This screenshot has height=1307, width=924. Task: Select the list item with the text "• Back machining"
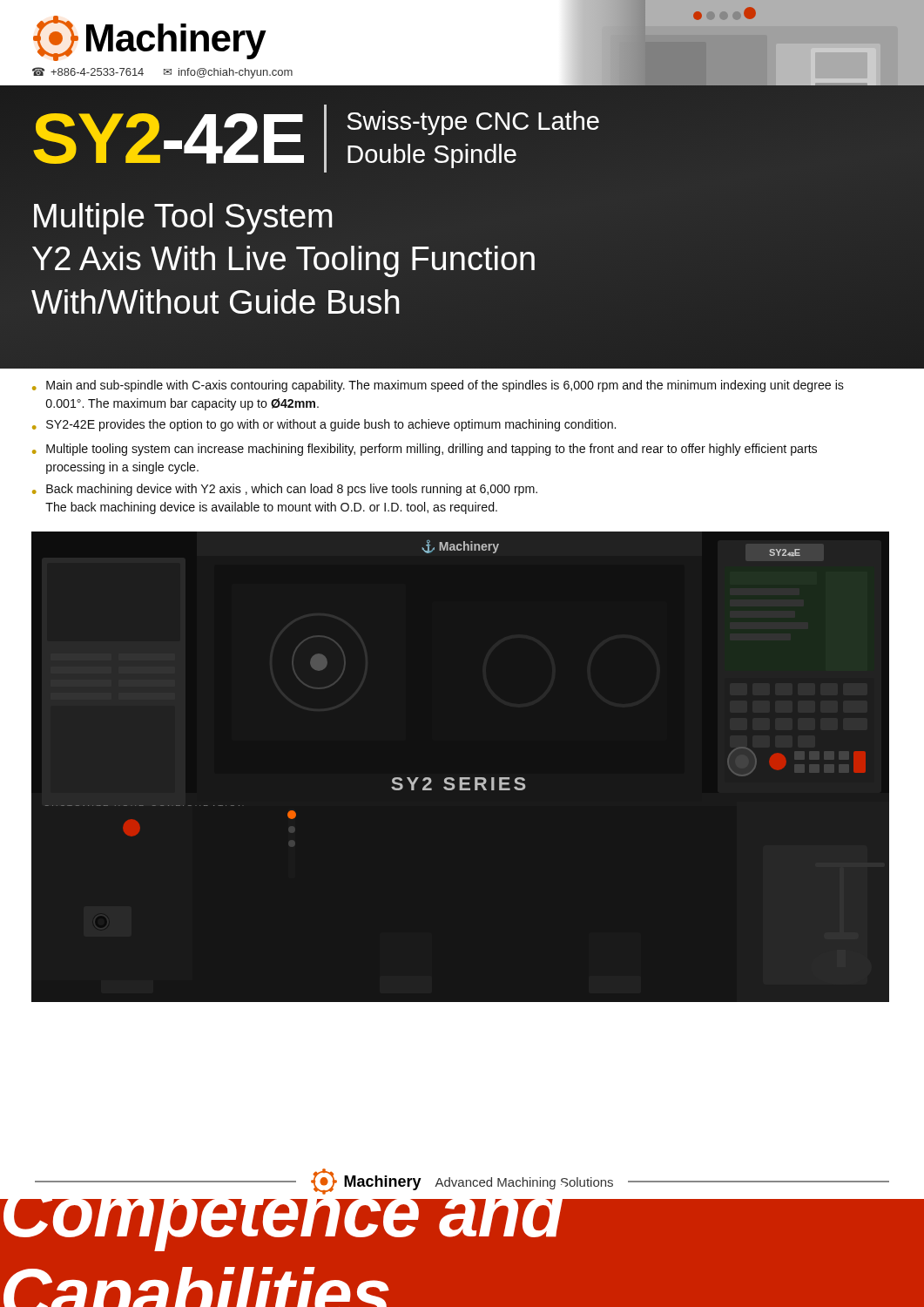[x=285, y=499]
